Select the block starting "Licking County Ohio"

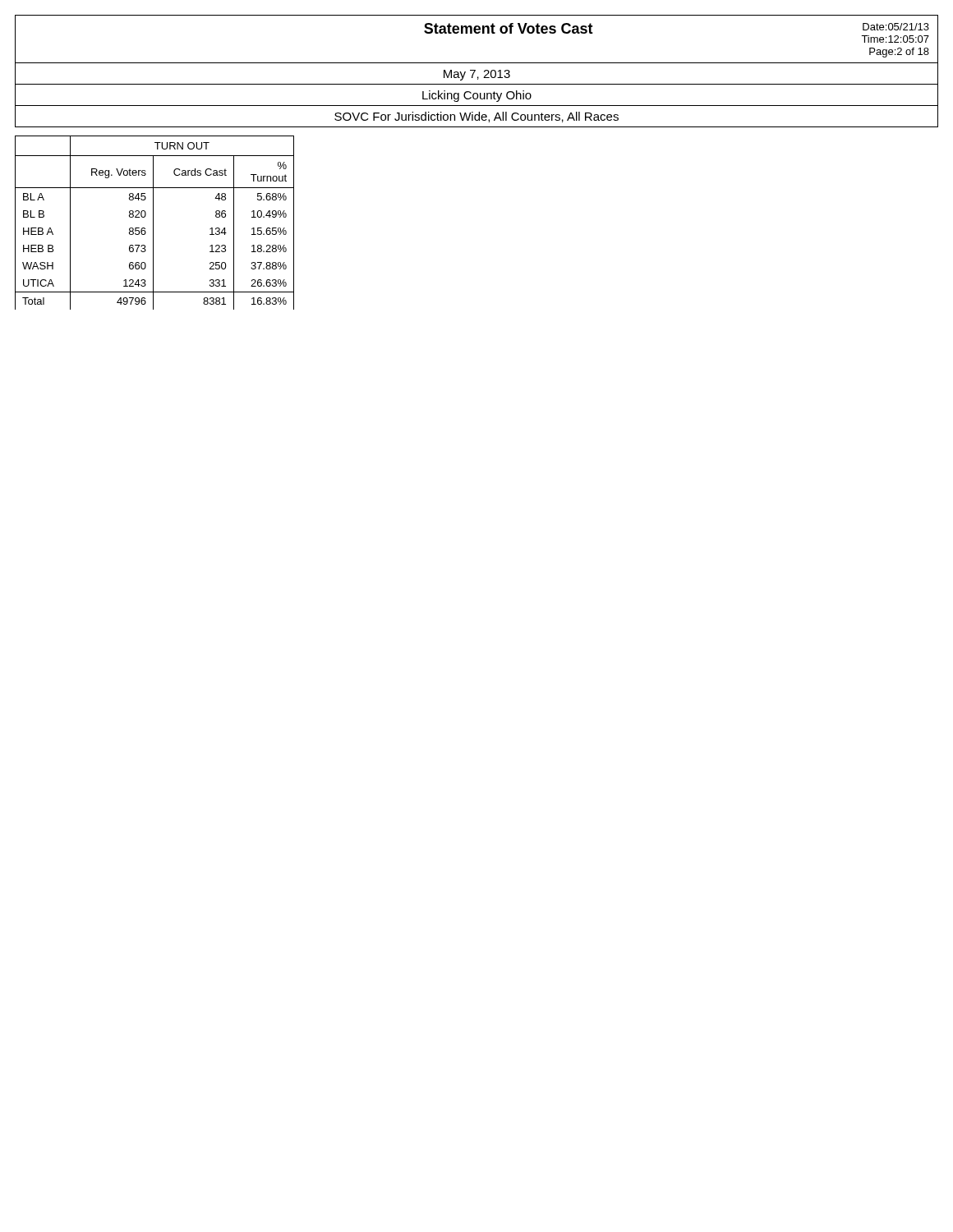[476, 95]
